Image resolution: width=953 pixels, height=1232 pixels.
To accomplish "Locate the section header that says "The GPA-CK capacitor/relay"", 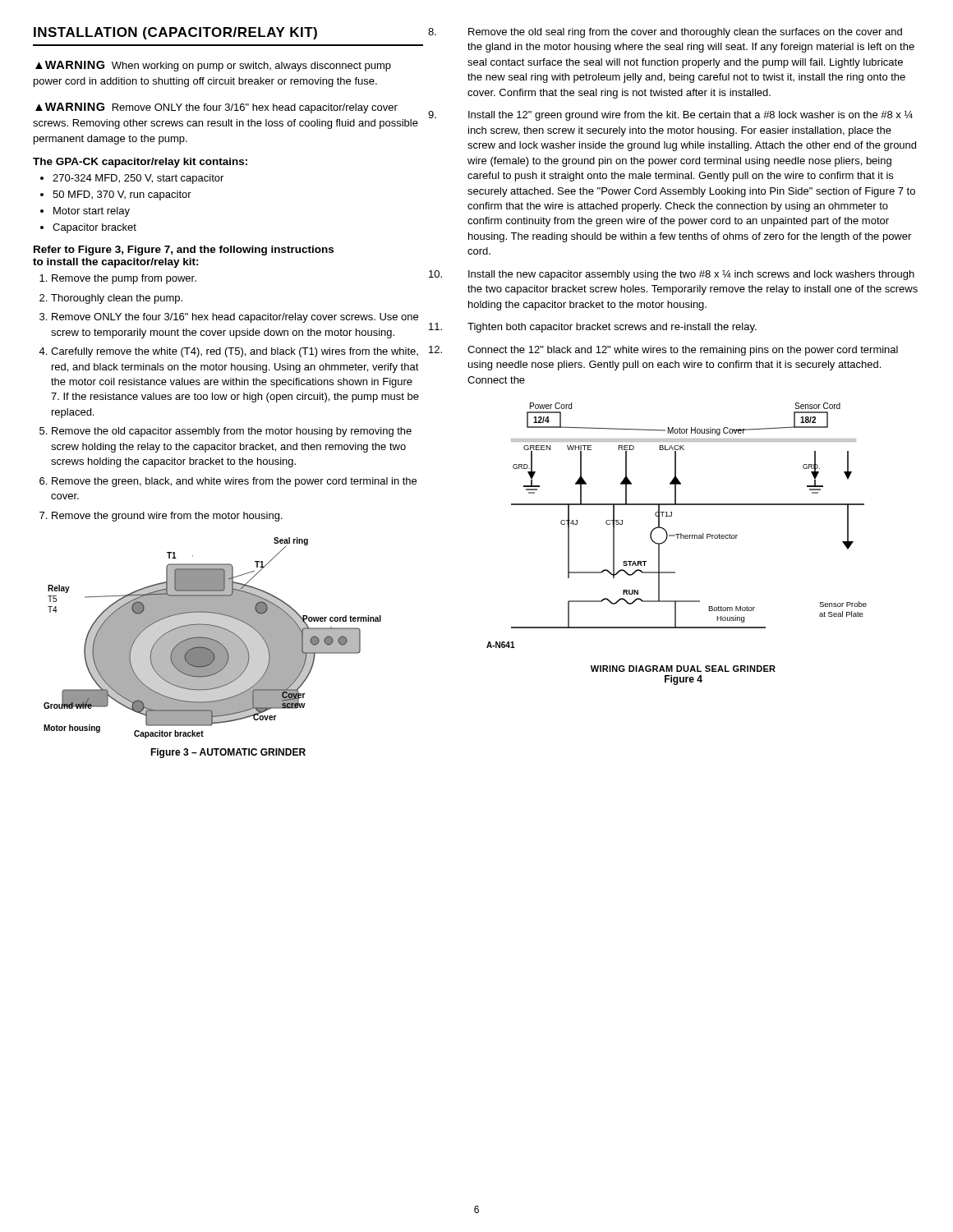I will pyautogui.click(x=141, y=161).
